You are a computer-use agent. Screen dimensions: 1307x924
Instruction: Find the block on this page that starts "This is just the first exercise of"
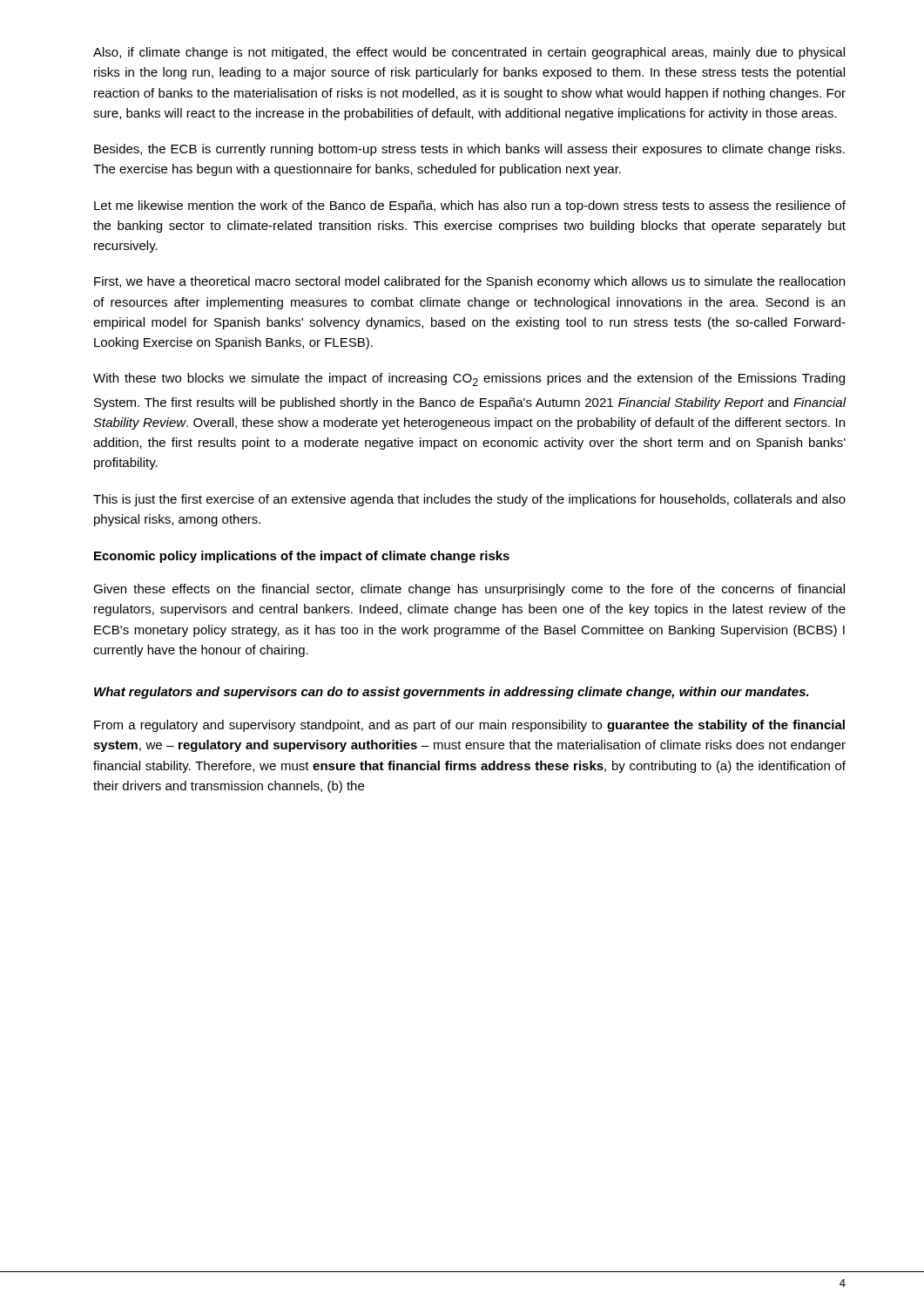[x=469, y=509]
